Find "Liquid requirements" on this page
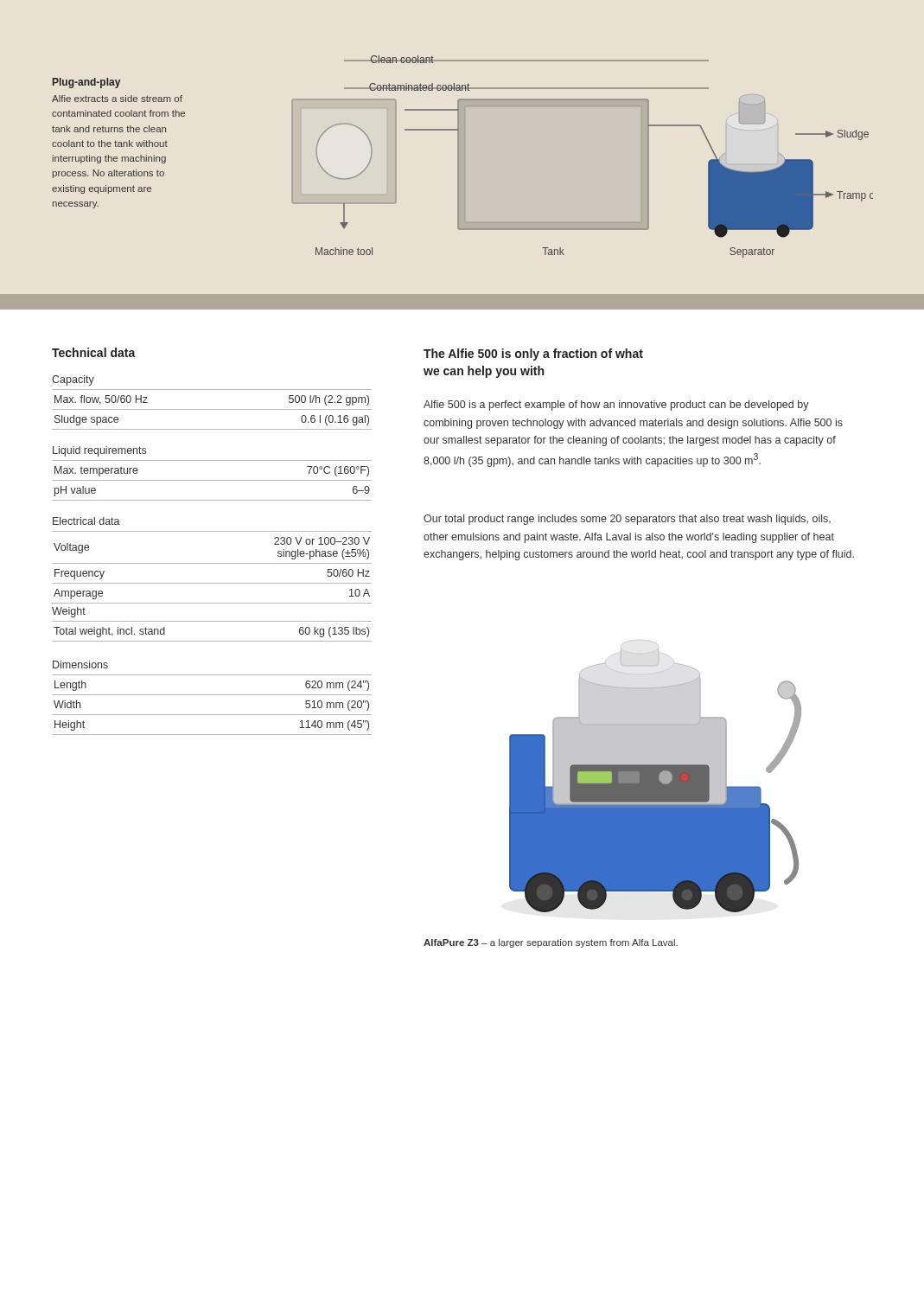 pos(99,451)
